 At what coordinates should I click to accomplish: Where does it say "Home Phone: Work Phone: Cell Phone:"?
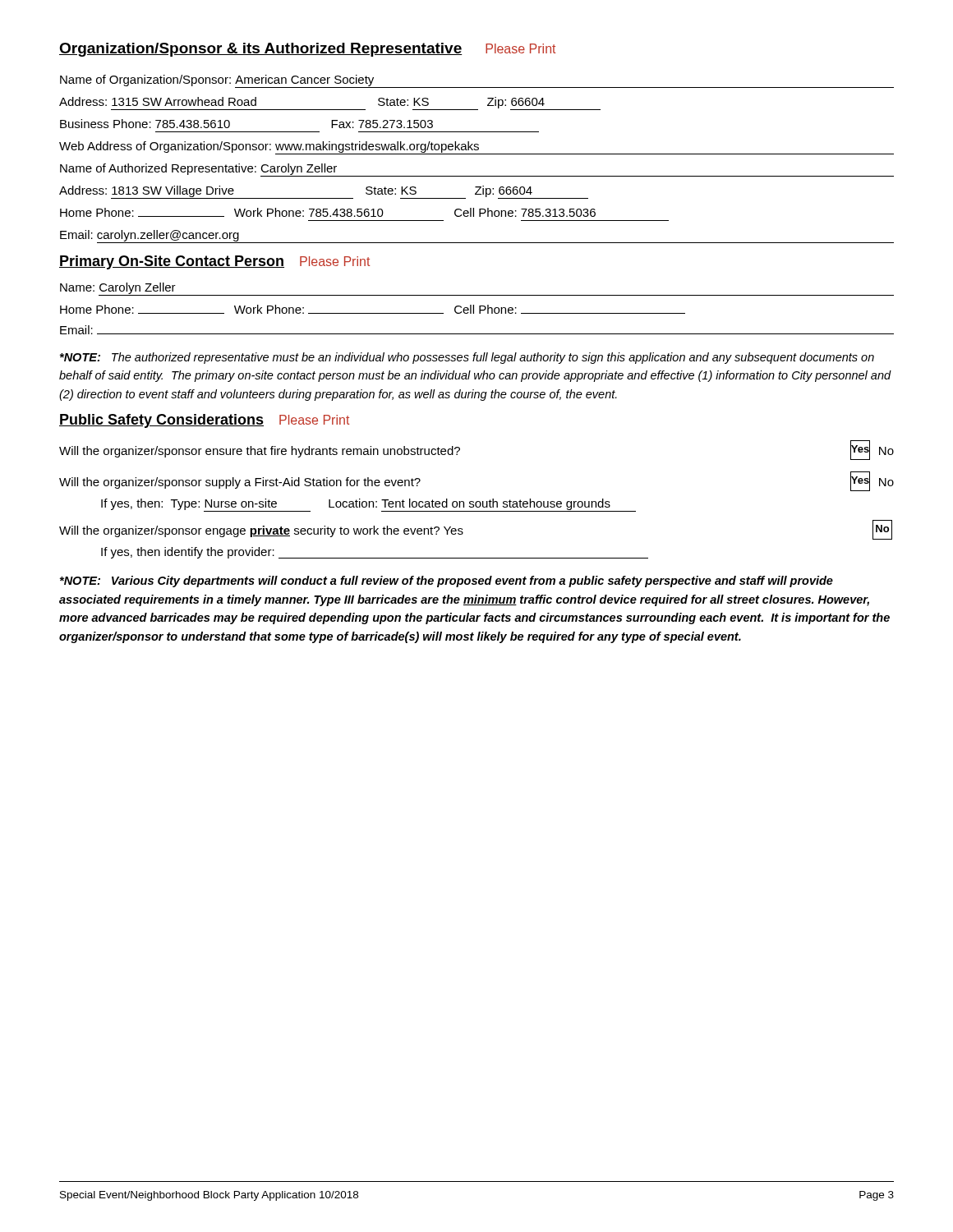[x=372, y=309]
